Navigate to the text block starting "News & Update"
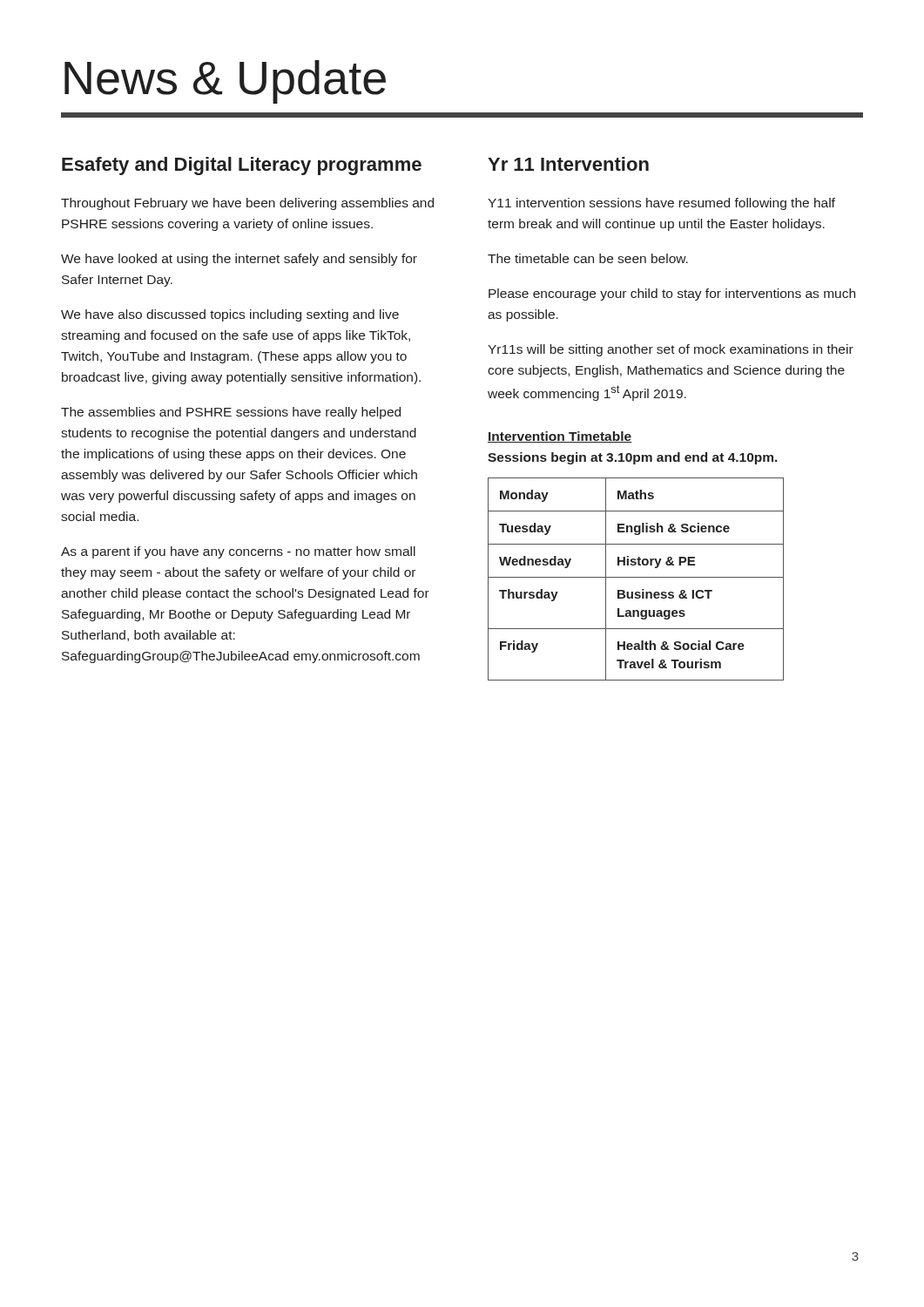The height and width of the screenshot is (1307, 924). click(224, 78)
